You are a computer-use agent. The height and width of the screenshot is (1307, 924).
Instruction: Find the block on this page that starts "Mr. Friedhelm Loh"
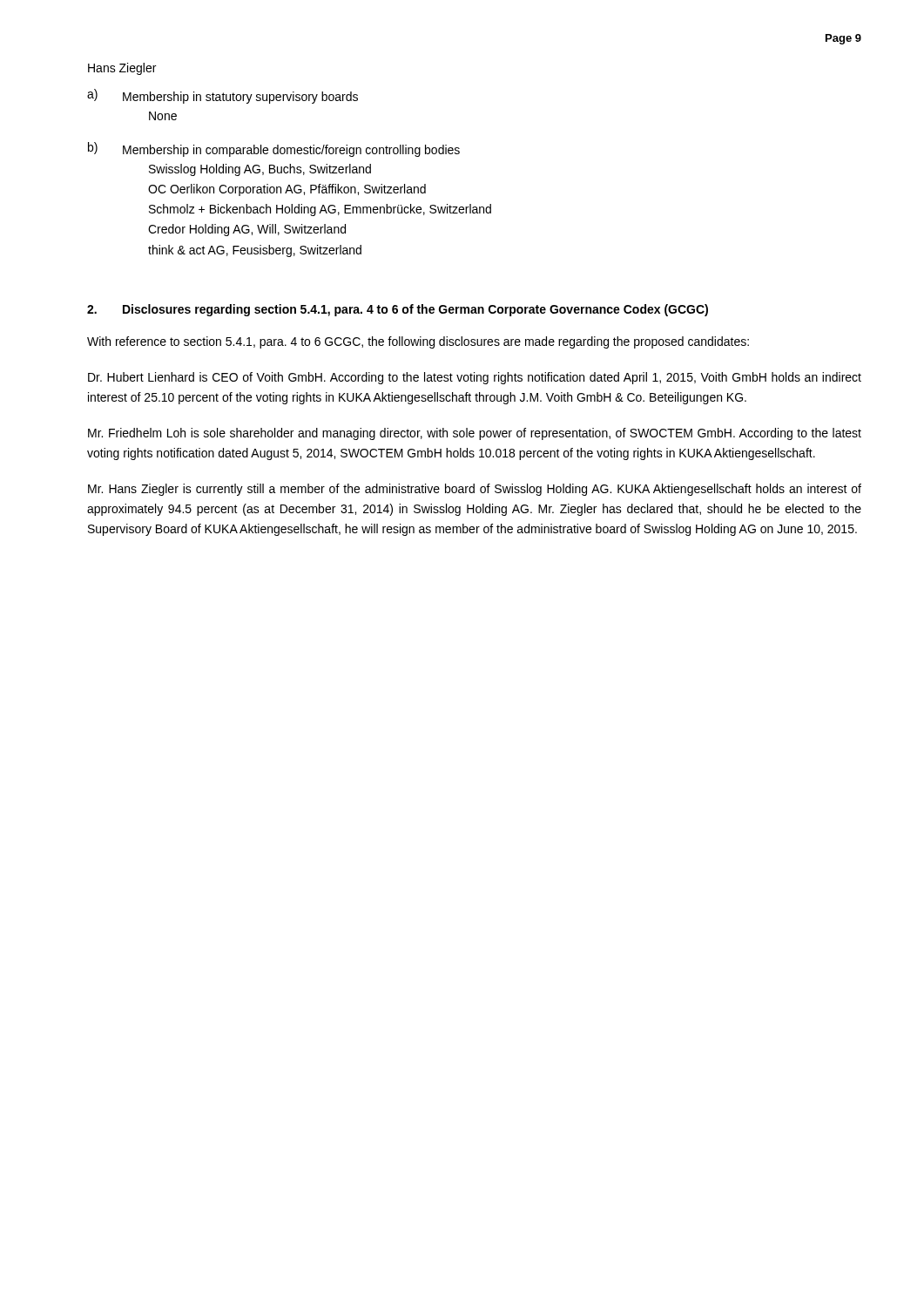474,443
